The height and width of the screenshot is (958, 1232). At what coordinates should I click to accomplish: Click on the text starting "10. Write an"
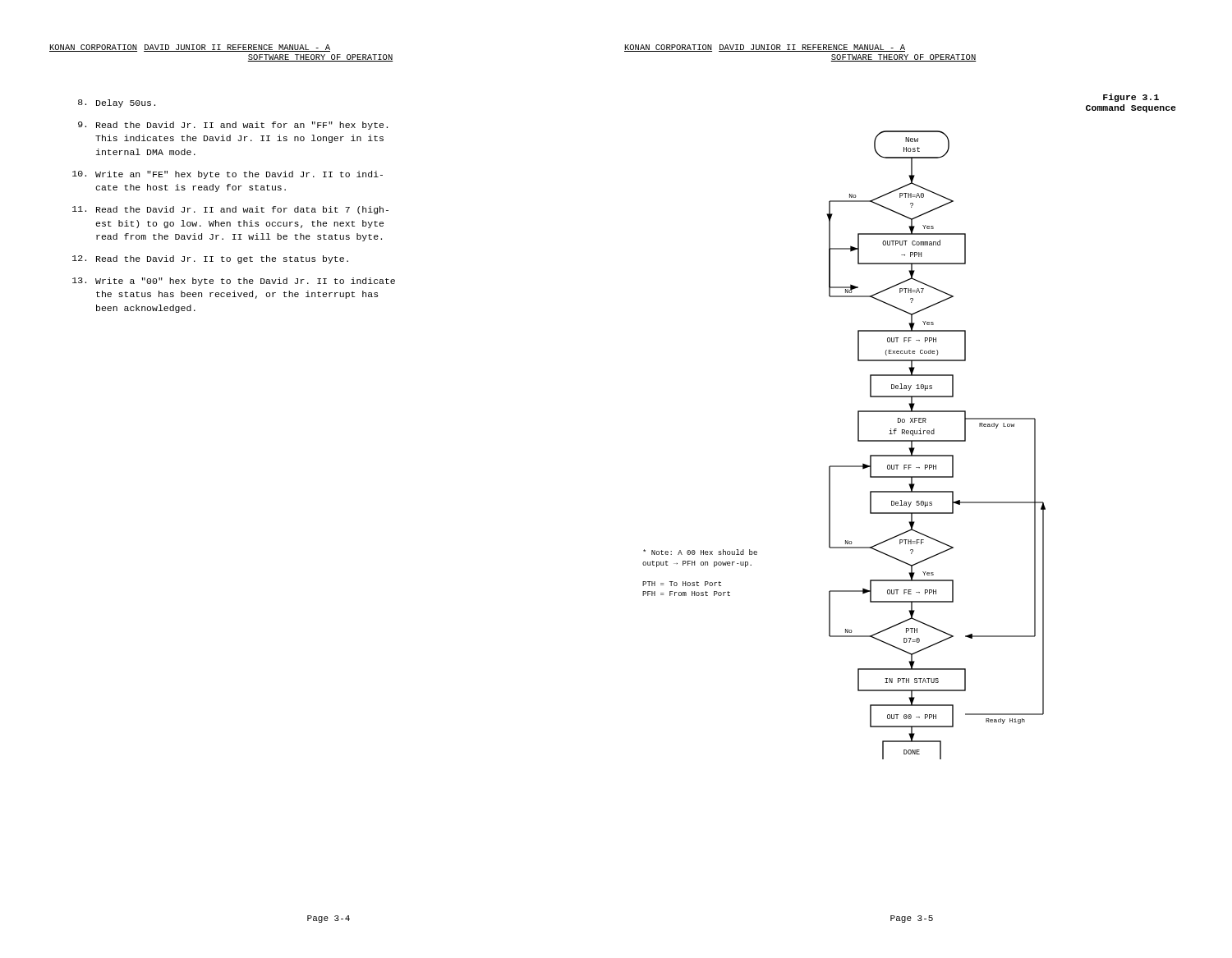[320, 182]
